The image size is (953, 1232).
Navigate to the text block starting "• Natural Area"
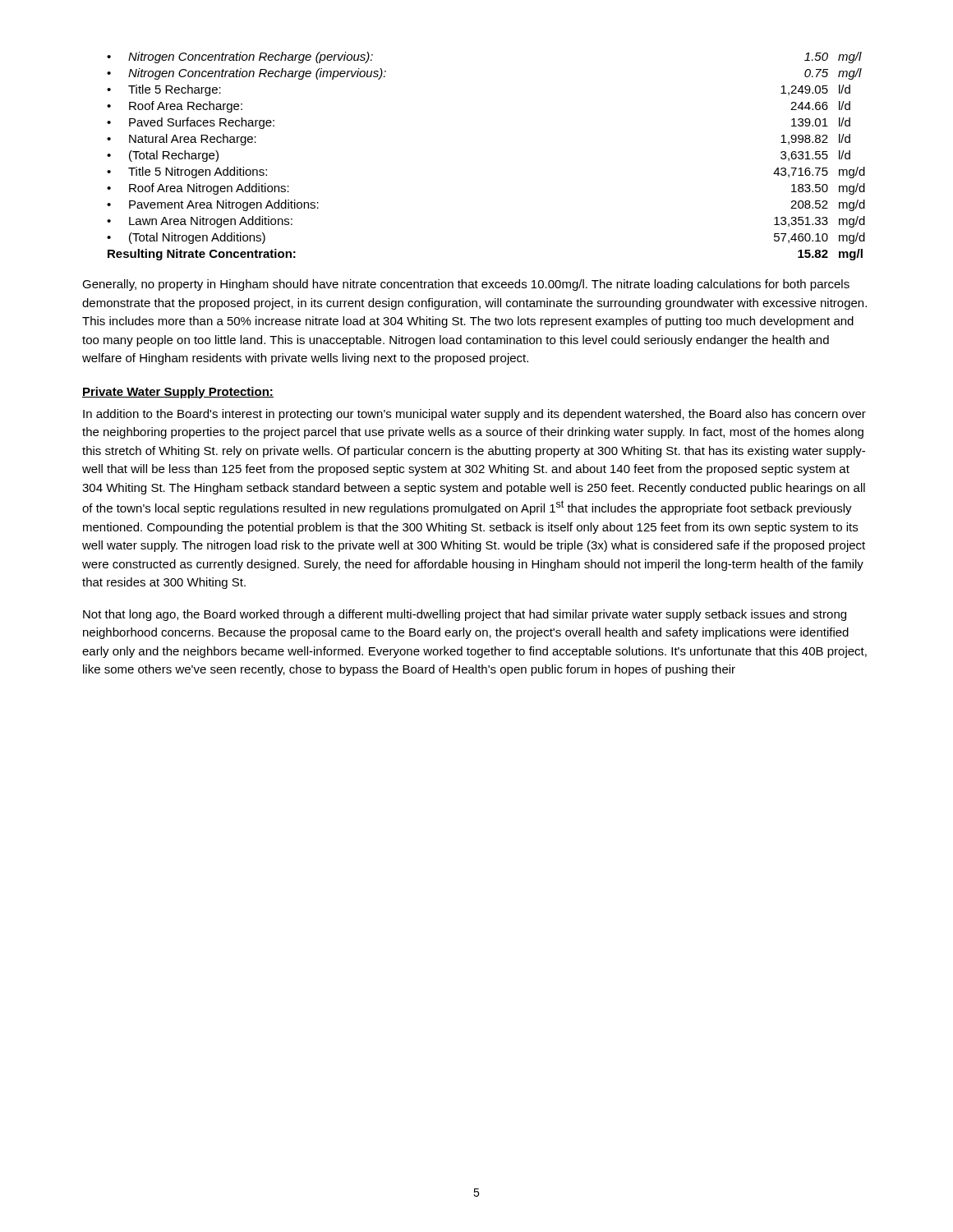point(184,139)
